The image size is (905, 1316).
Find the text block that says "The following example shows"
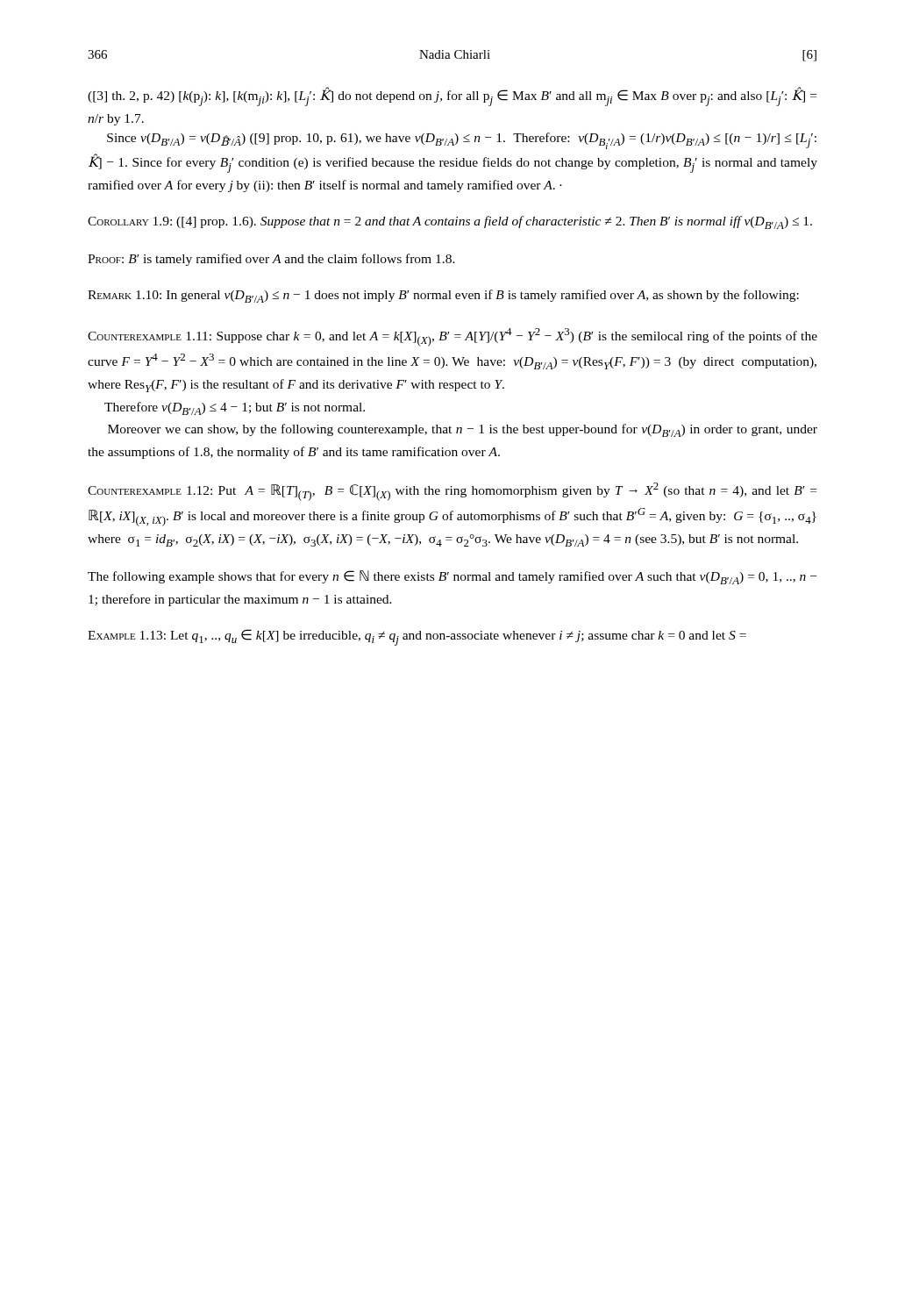452,588
